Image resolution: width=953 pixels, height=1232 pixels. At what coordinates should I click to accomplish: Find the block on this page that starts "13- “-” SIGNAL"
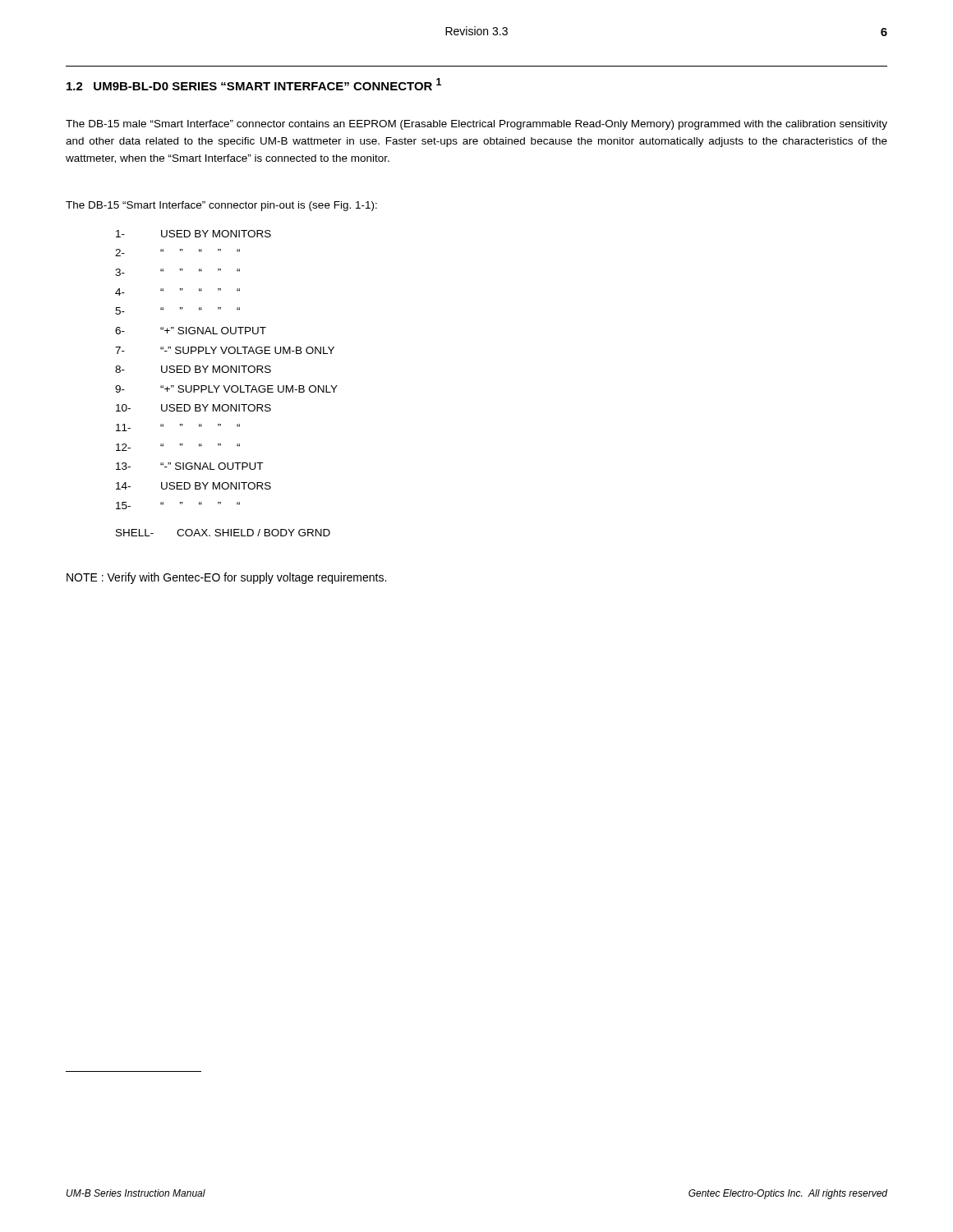(189, 467)
